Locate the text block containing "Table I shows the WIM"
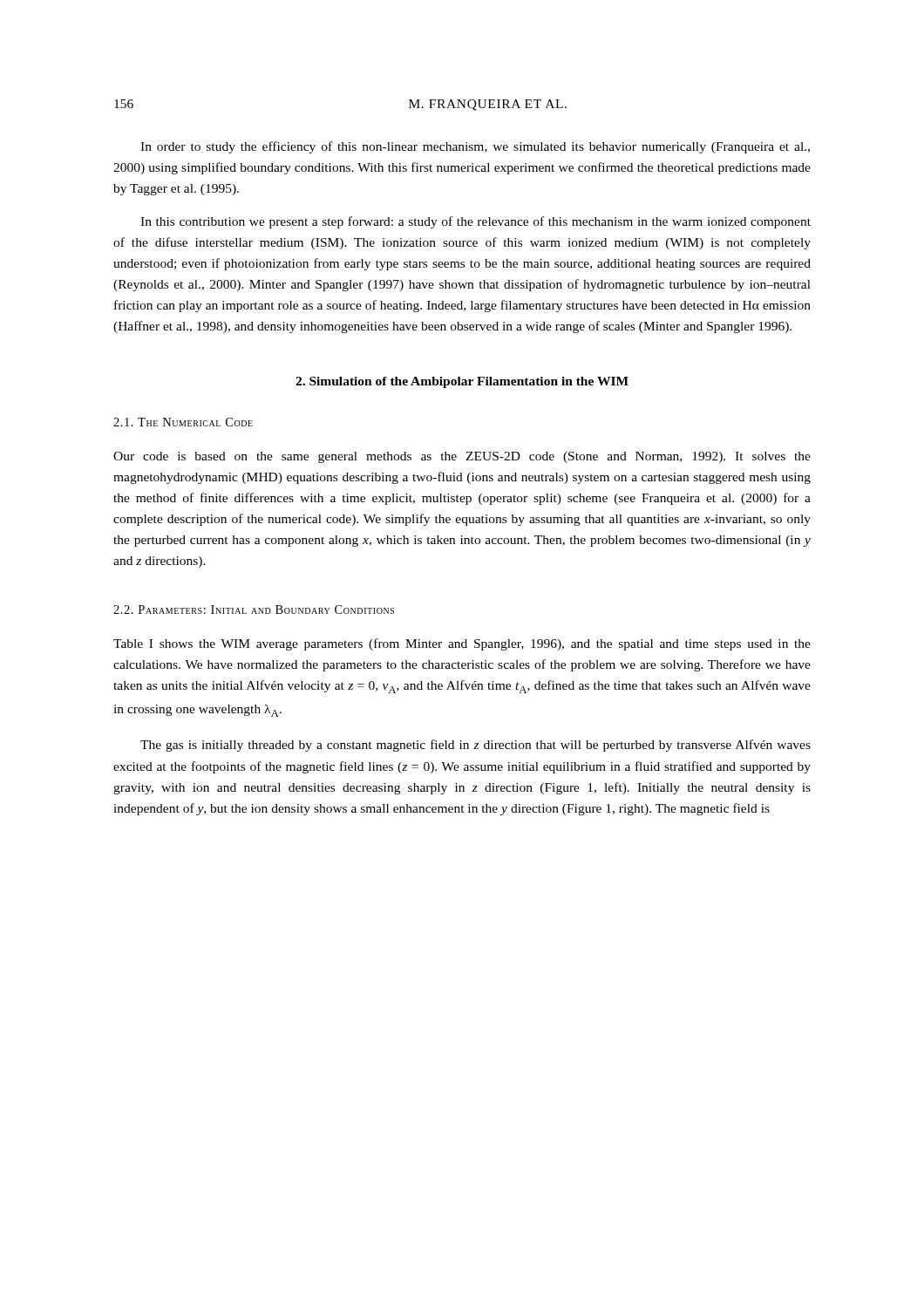Viewport: 924px width, 1308px height. click(462, 678)
